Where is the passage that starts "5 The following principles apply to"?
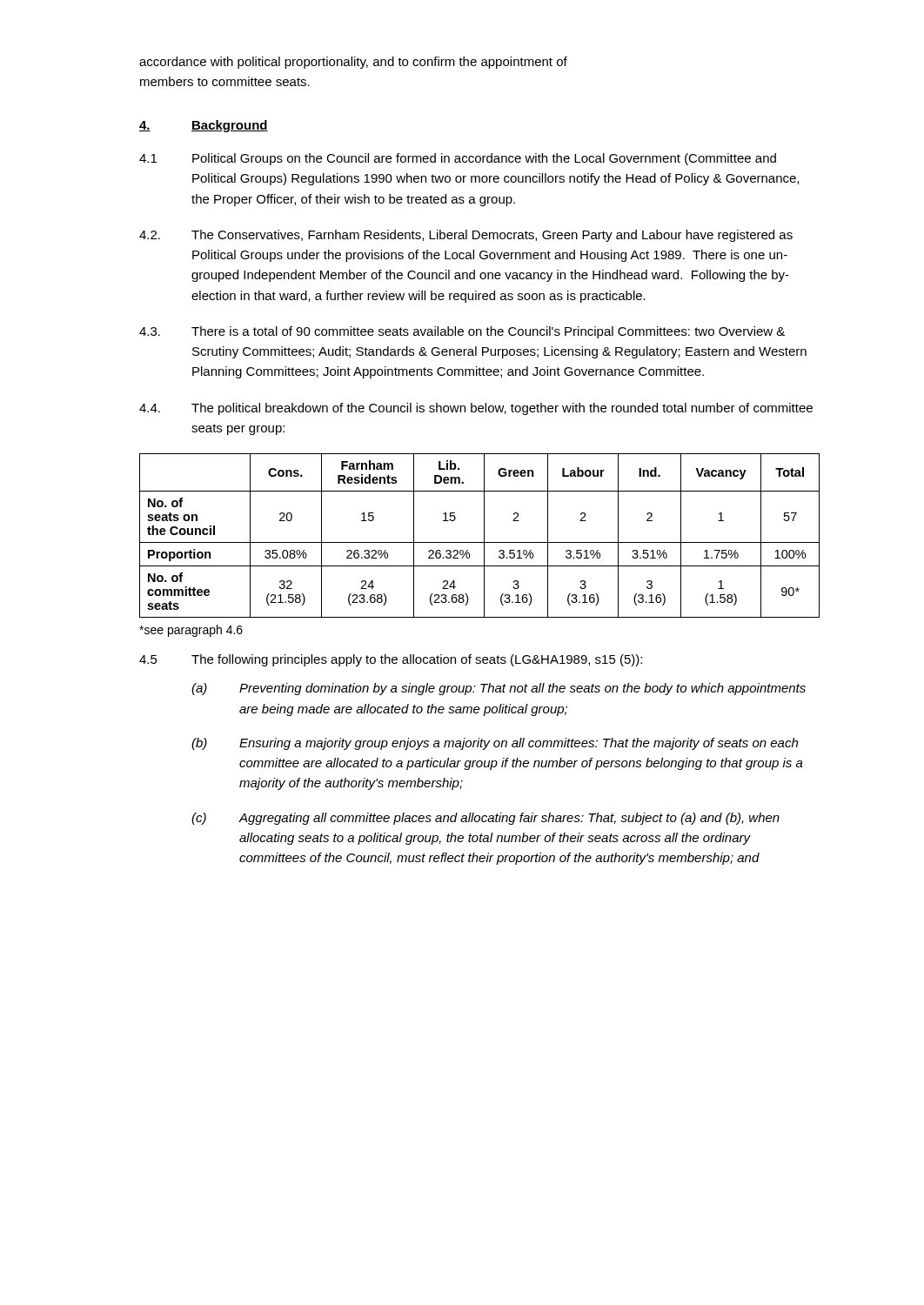Viewport: 924px width, 1305px height. point(479,659)
